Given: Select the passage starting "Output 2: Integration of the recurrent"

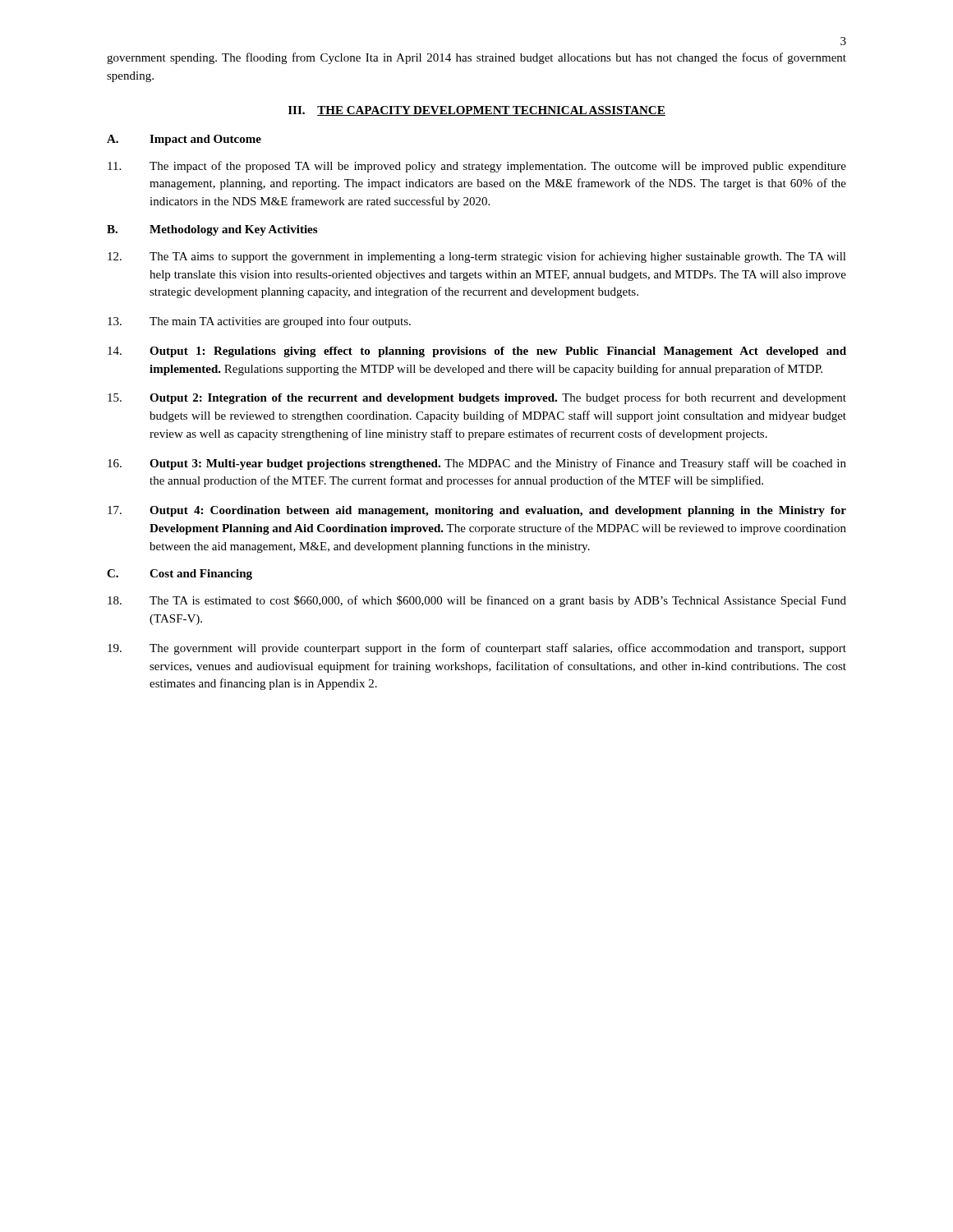Looking at the screenshot, I should 476,416.
